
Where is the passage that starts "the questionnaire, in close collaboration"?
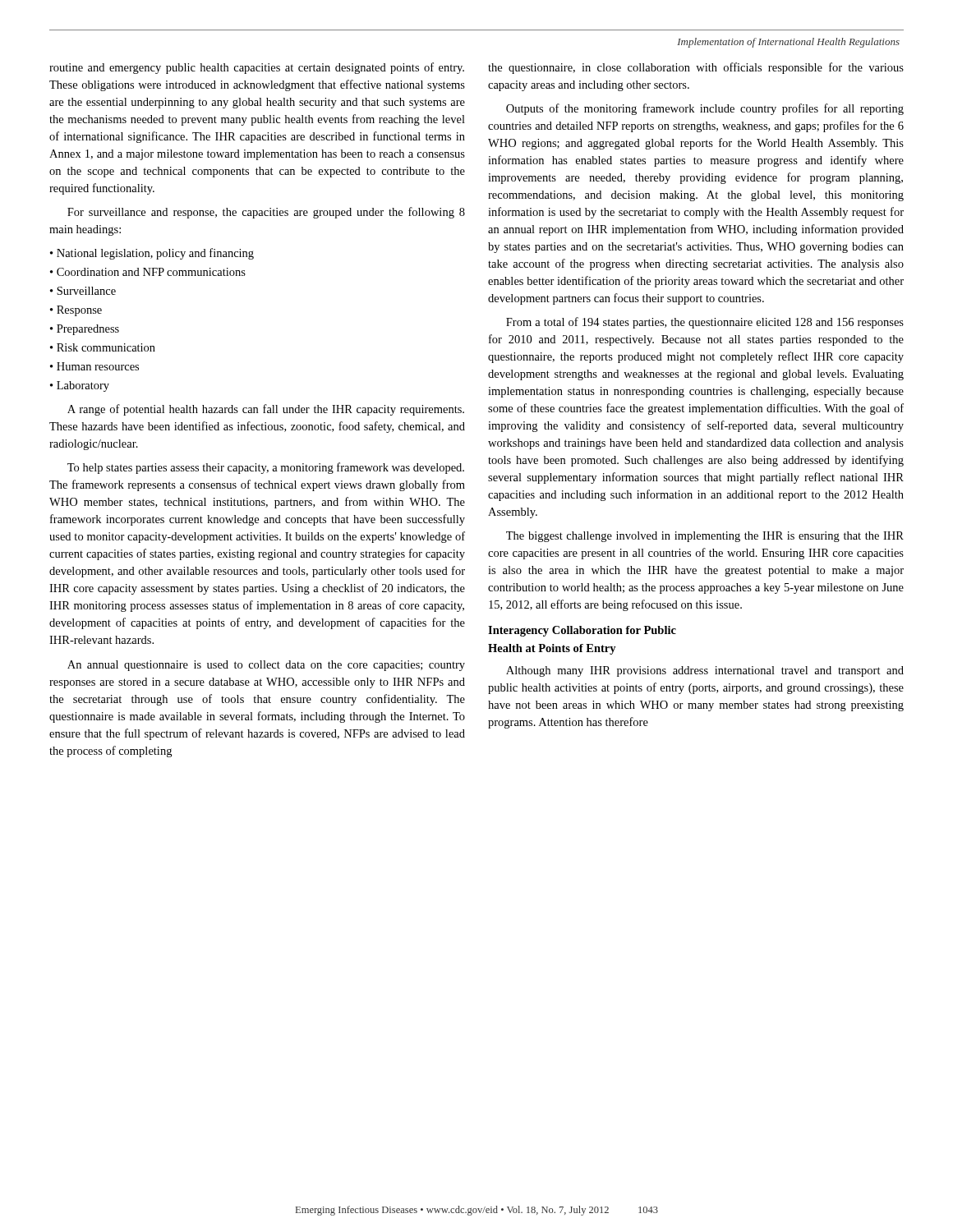(x=696, y=76)
